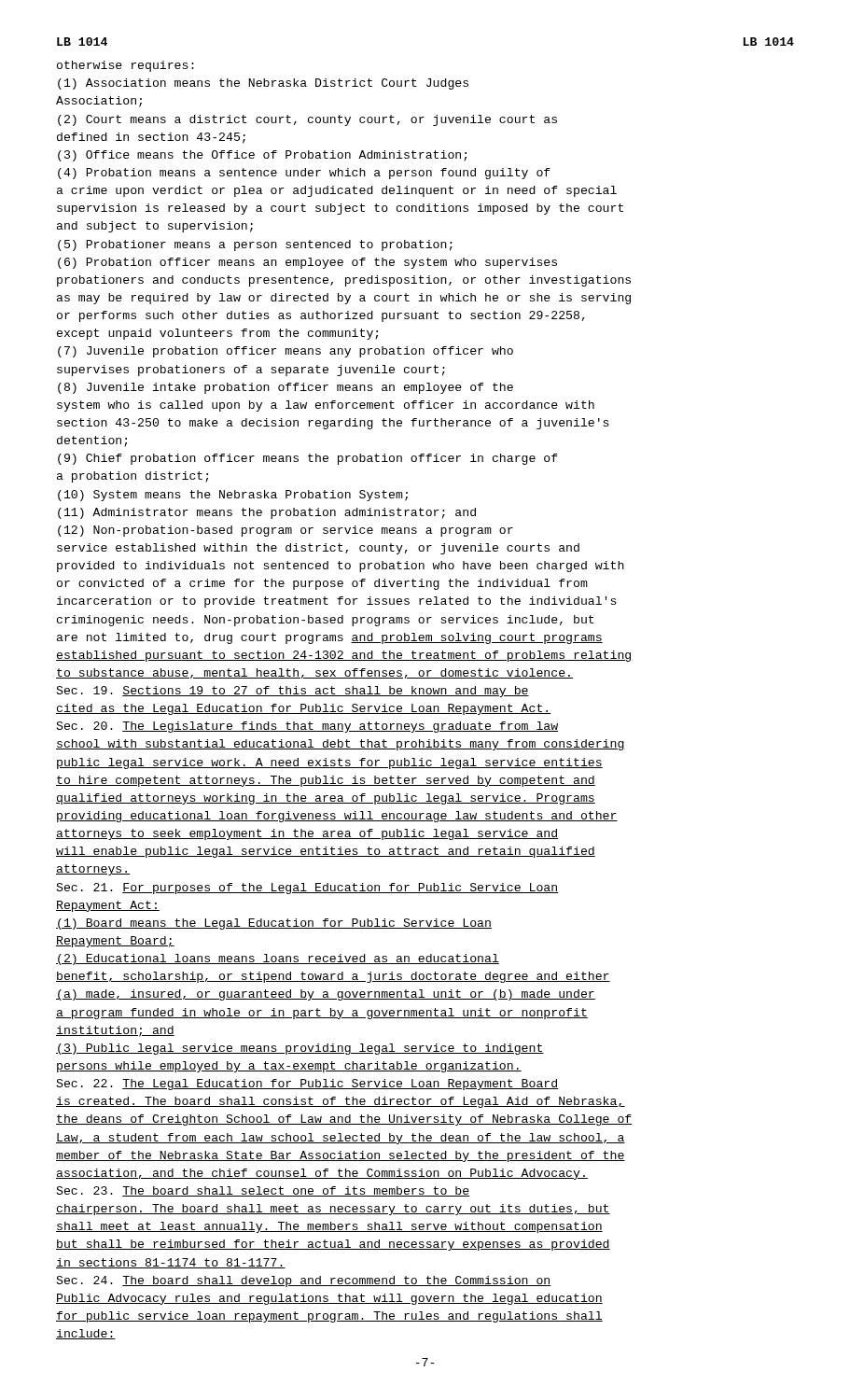
Task: Find the text block with the text "otherwise requires: (1) Association means the Nebraska"
Action: 425,700
